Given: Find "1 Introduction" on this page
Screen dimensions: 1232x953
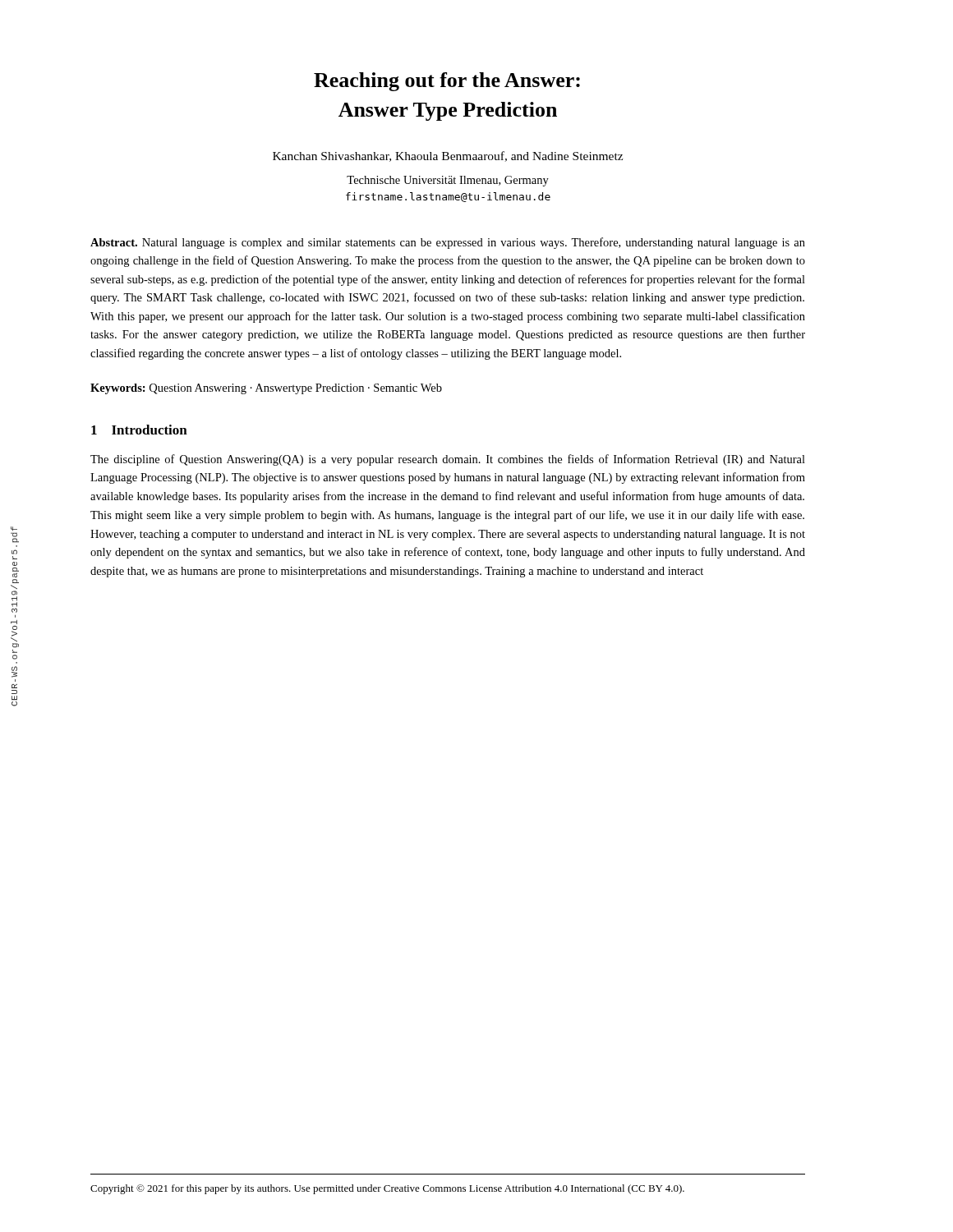Looking at the screenshot, I should pos(139,430).
